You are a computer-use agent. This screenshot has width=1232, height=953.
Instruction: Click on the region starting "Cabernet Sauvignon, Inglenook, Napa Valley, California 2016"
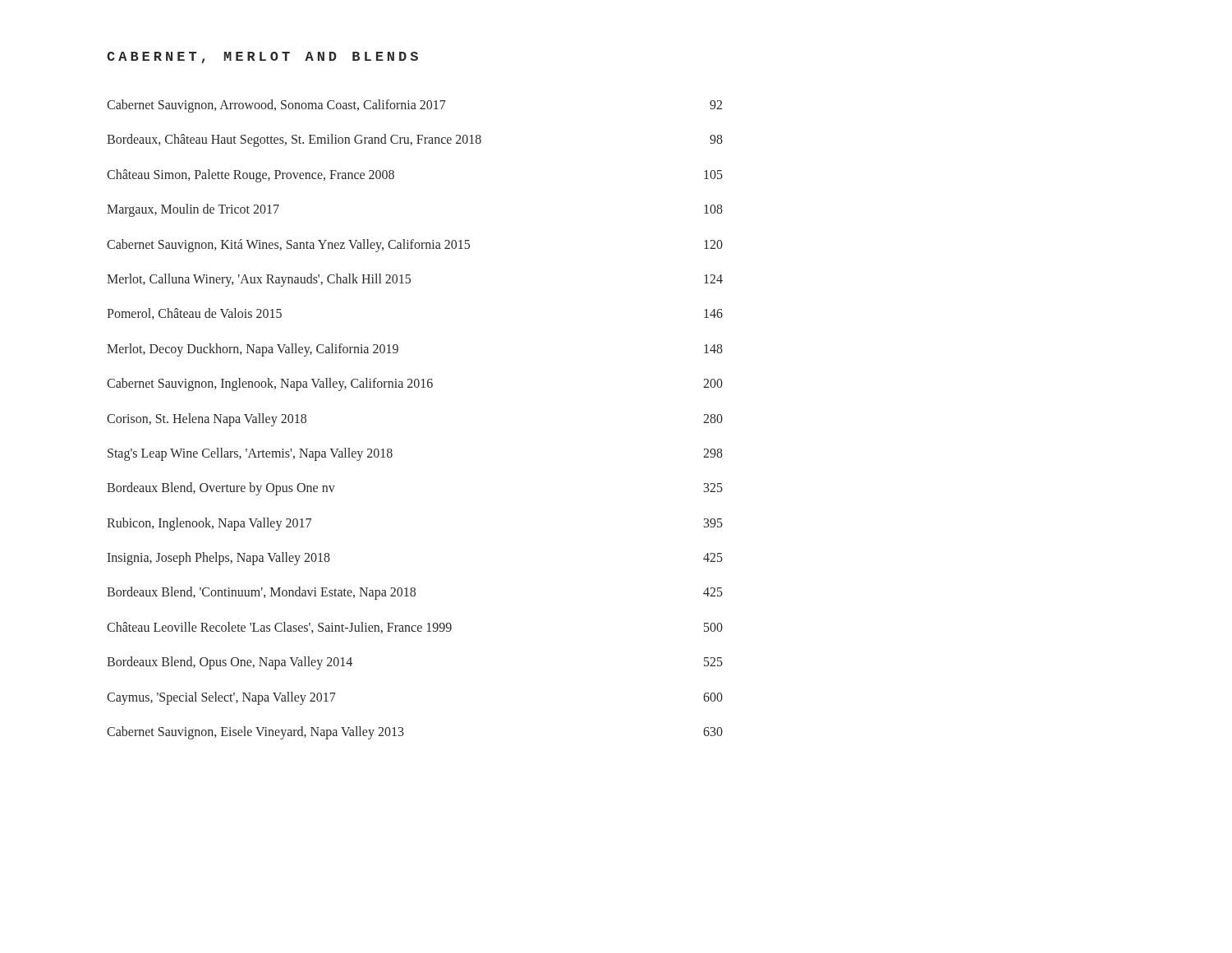415,384
